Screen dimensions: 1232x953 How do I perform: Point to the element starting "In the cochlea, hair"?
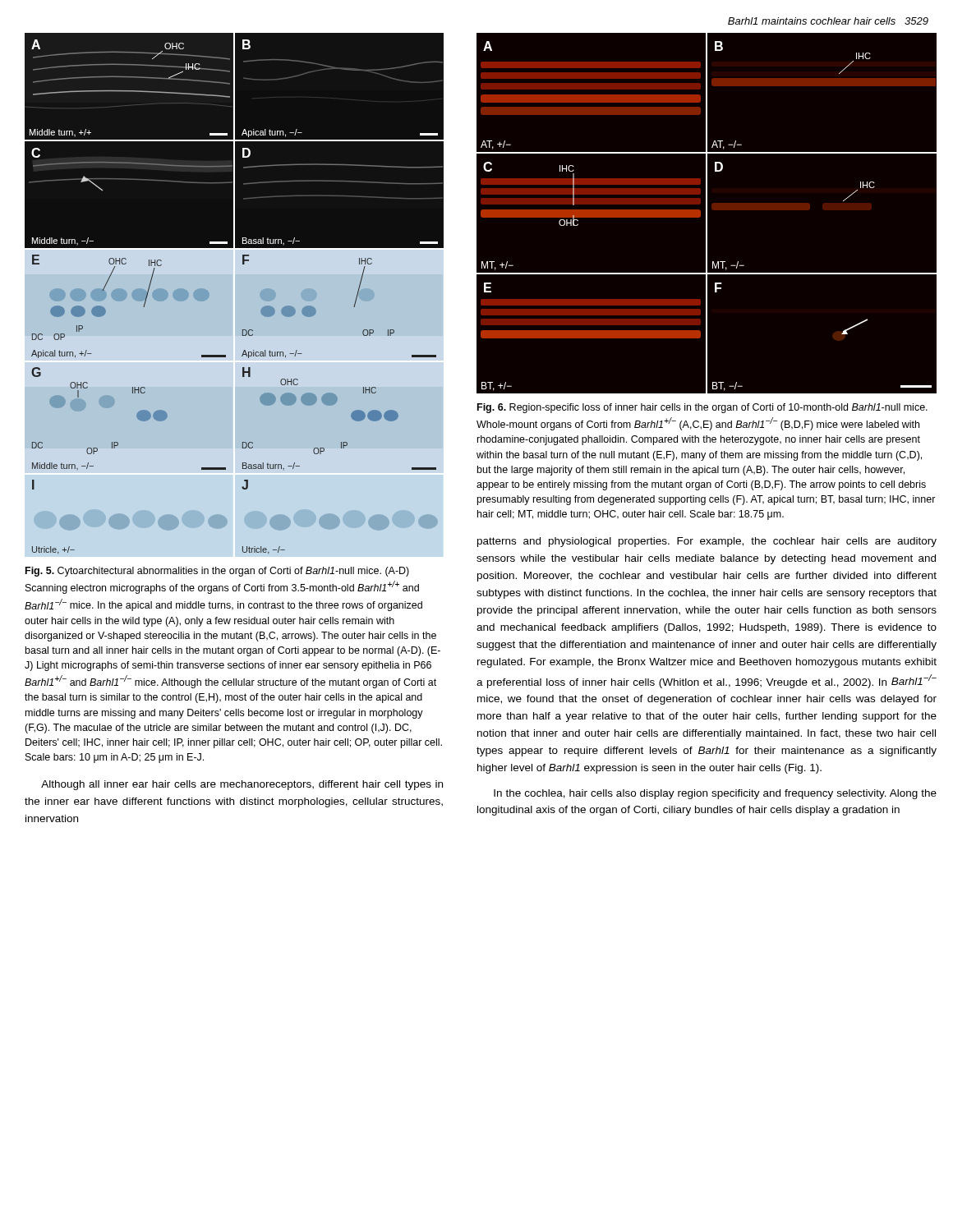coord(707,801)
